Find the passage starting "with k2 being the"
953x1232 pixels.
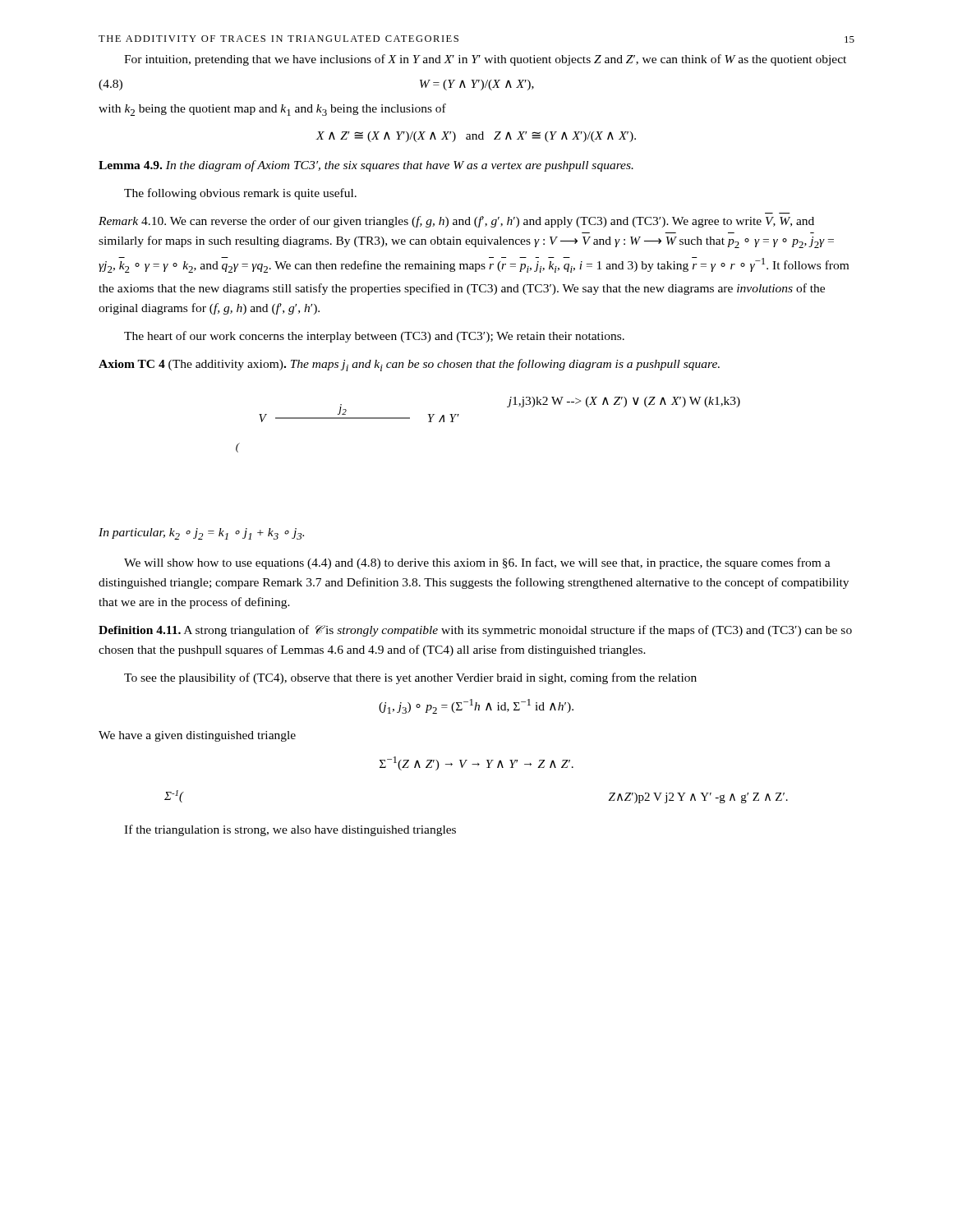point(272,110)
